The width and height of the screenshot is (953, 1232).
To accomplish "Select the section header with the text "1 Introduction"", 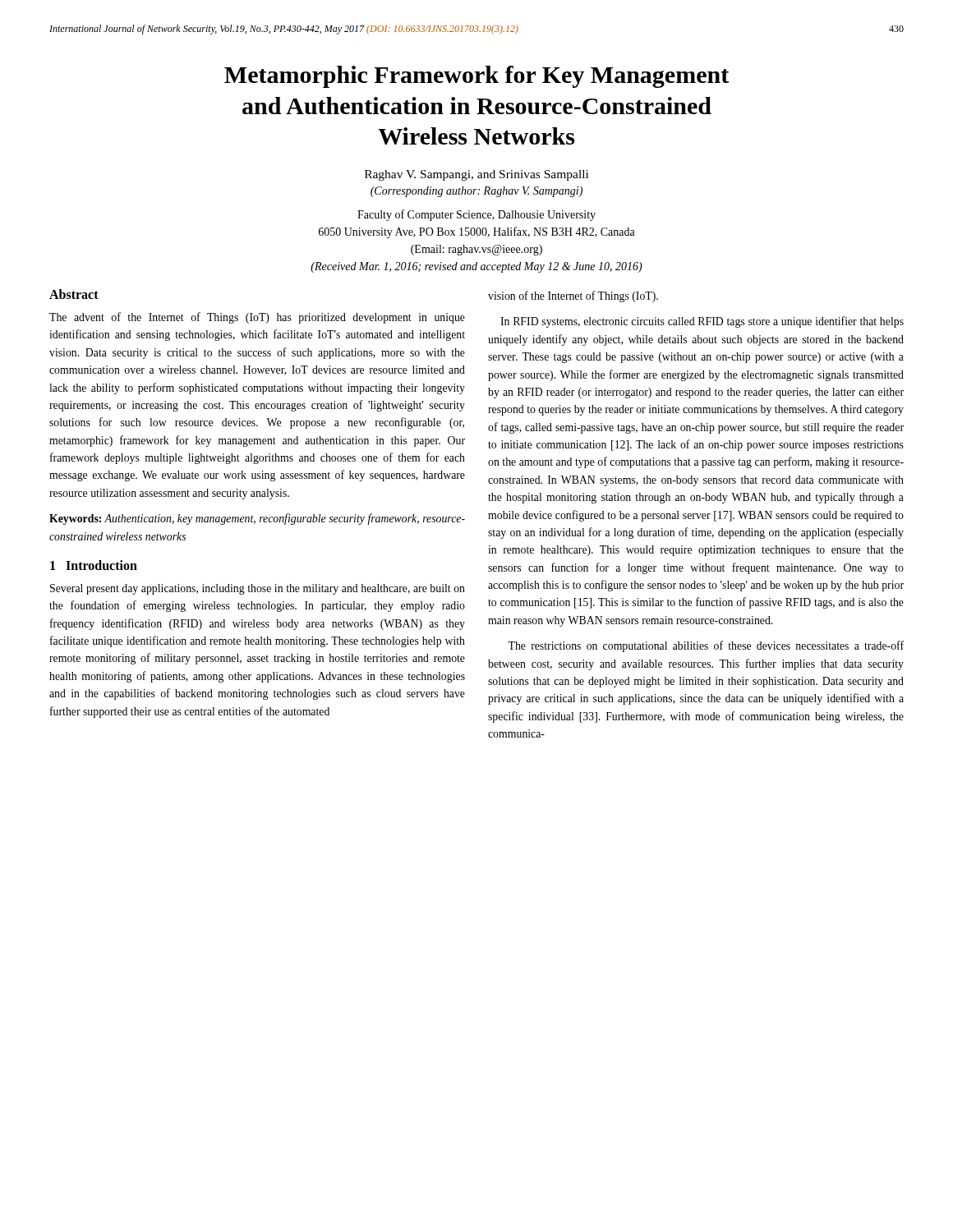I will [x=93, y=565].
